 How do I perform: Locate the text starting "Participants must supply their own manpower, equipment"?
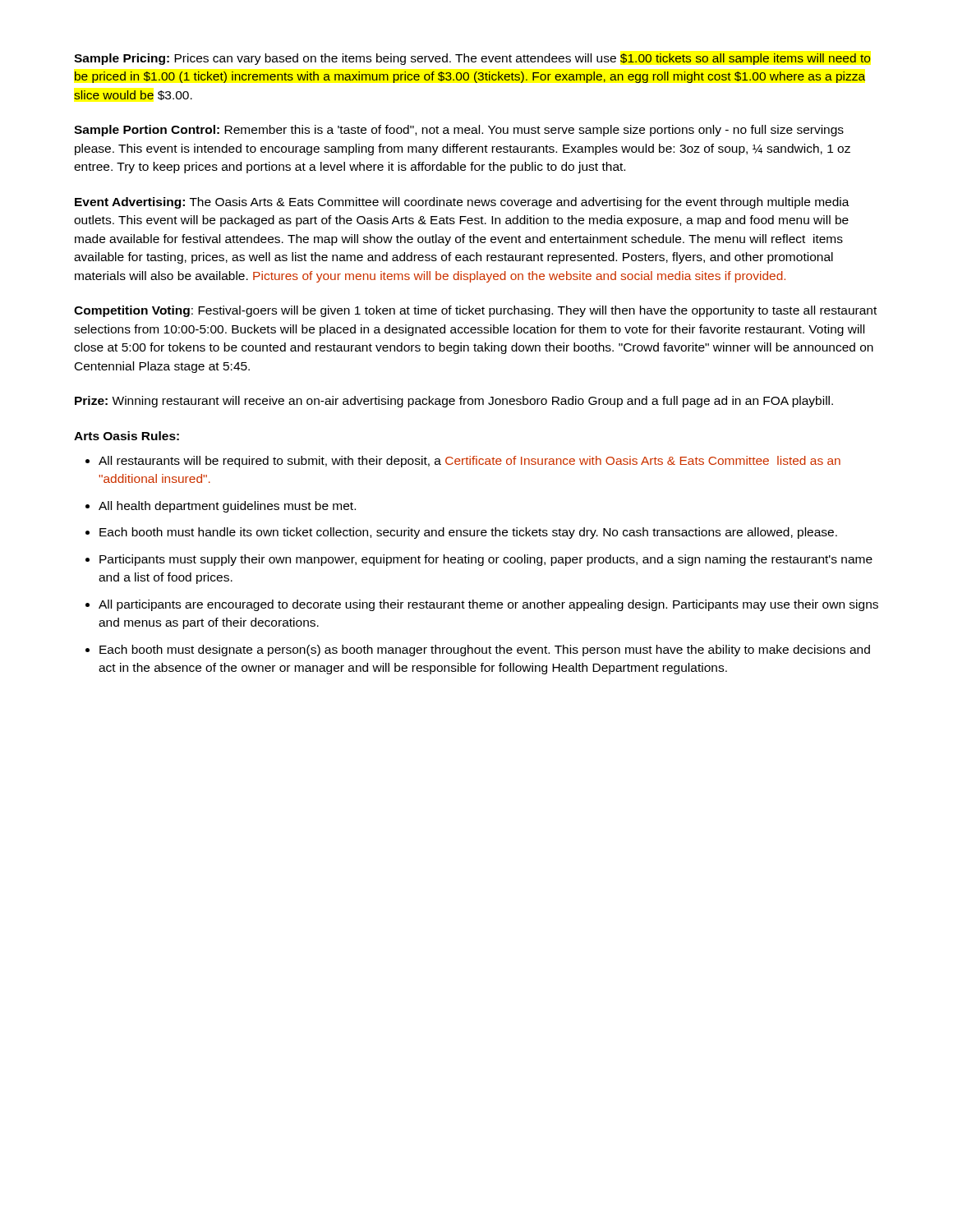click(x=486, y=568)
